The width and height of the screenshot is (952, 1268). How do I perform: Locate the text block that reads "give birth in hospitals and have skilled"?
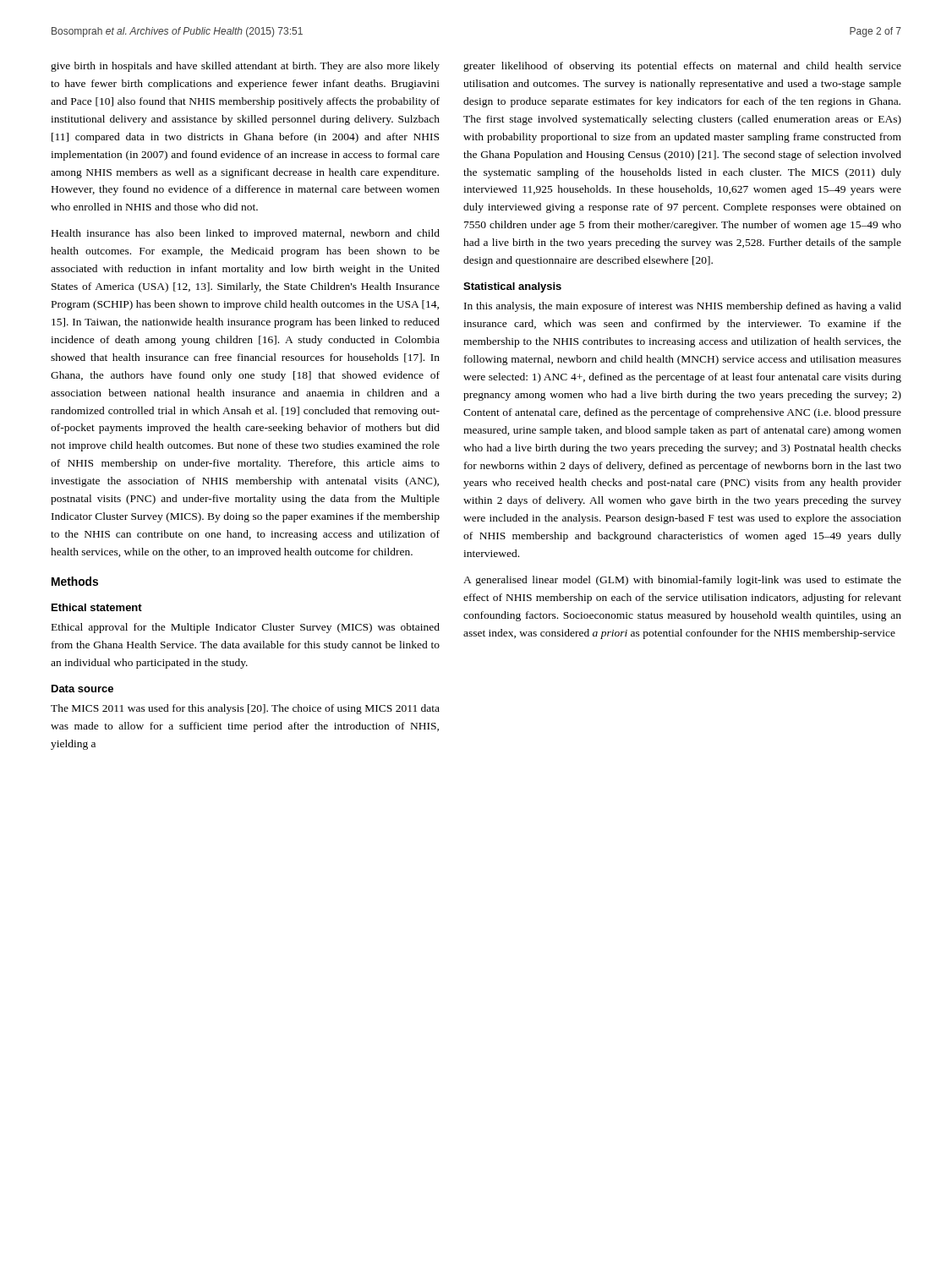(245, 137)
